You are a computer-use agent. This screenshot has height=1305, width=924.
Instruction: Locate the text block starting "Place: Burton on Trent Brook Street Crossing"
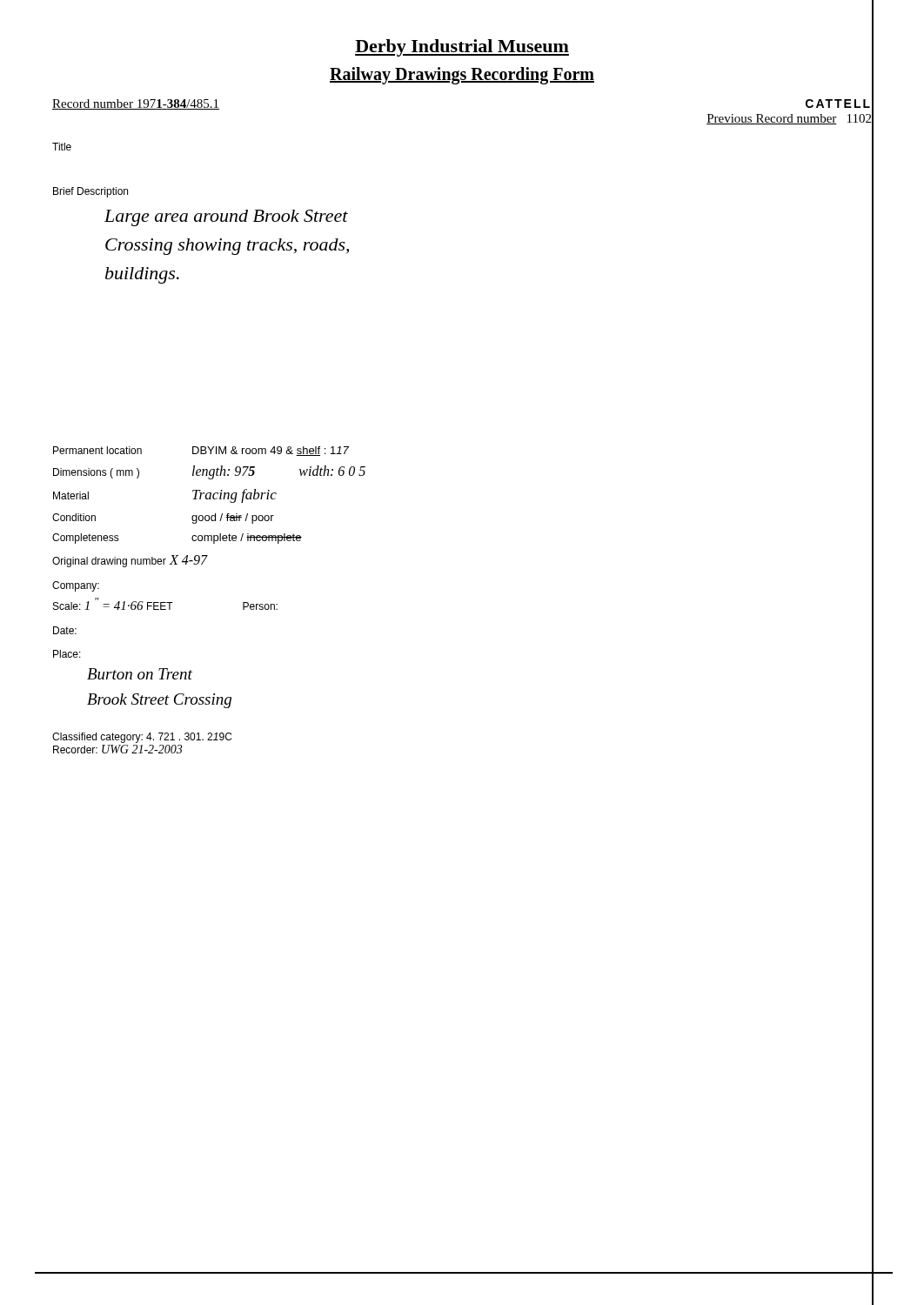pos(67,654)
